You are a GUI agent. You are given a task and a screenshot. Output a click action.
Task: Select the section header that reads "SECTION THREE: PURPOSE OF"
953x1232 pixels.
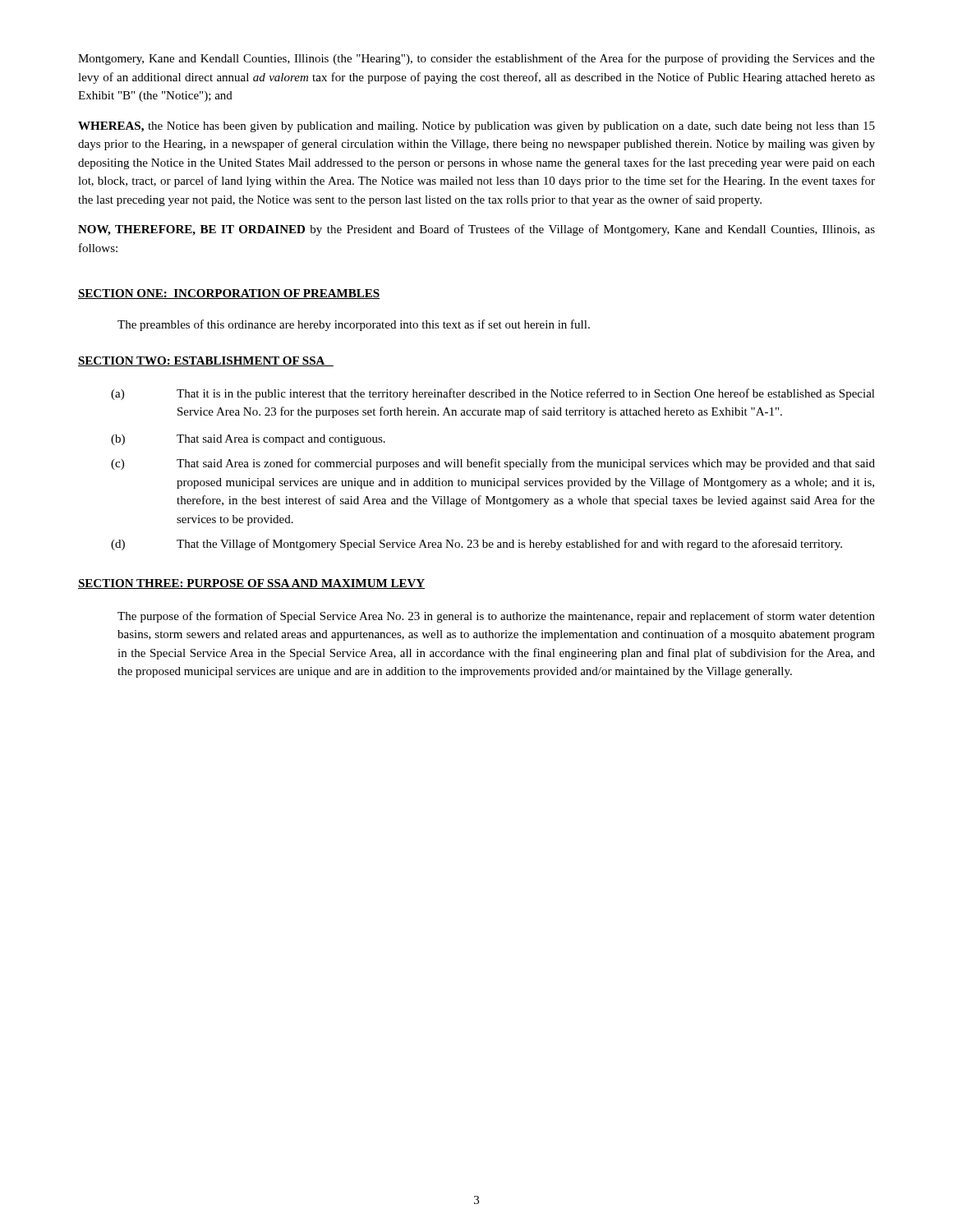click(x=251, y=583)
